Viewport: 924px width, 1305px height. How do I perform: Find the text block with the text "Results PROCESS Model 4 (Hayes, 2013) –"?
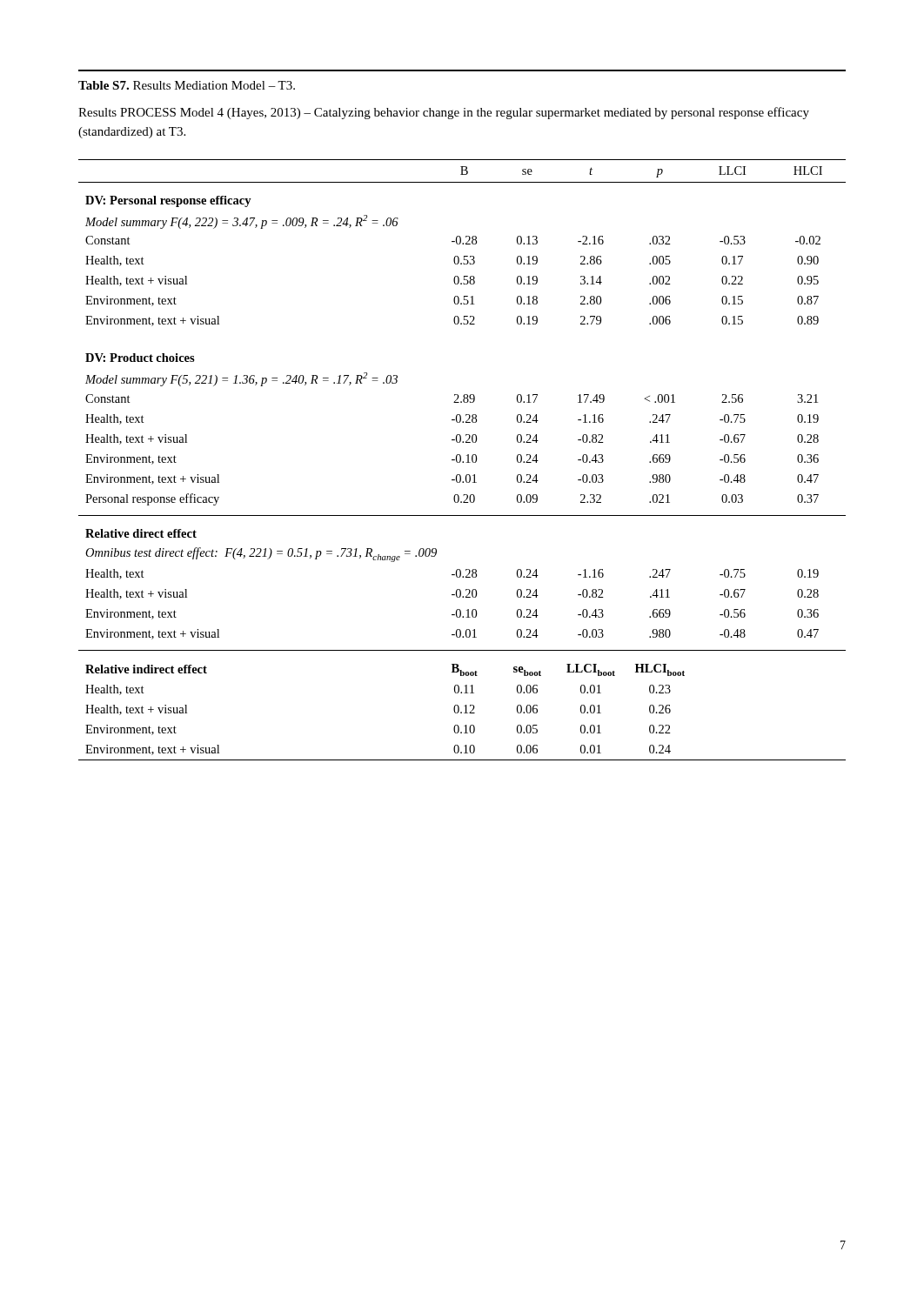[x=444, y=122]
